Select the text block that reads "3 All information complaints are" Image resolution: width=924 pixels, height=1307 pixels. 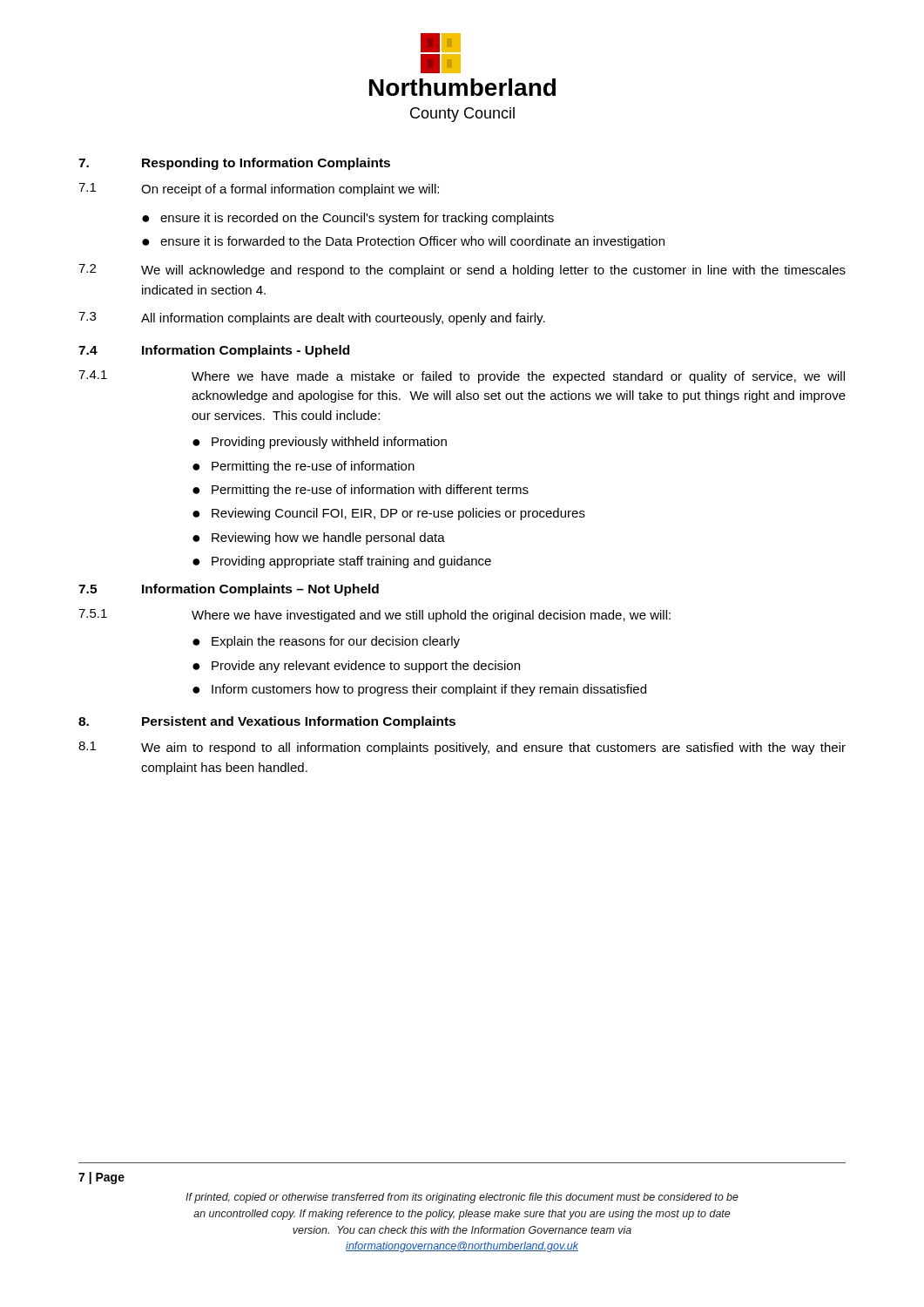pos(462,319)
